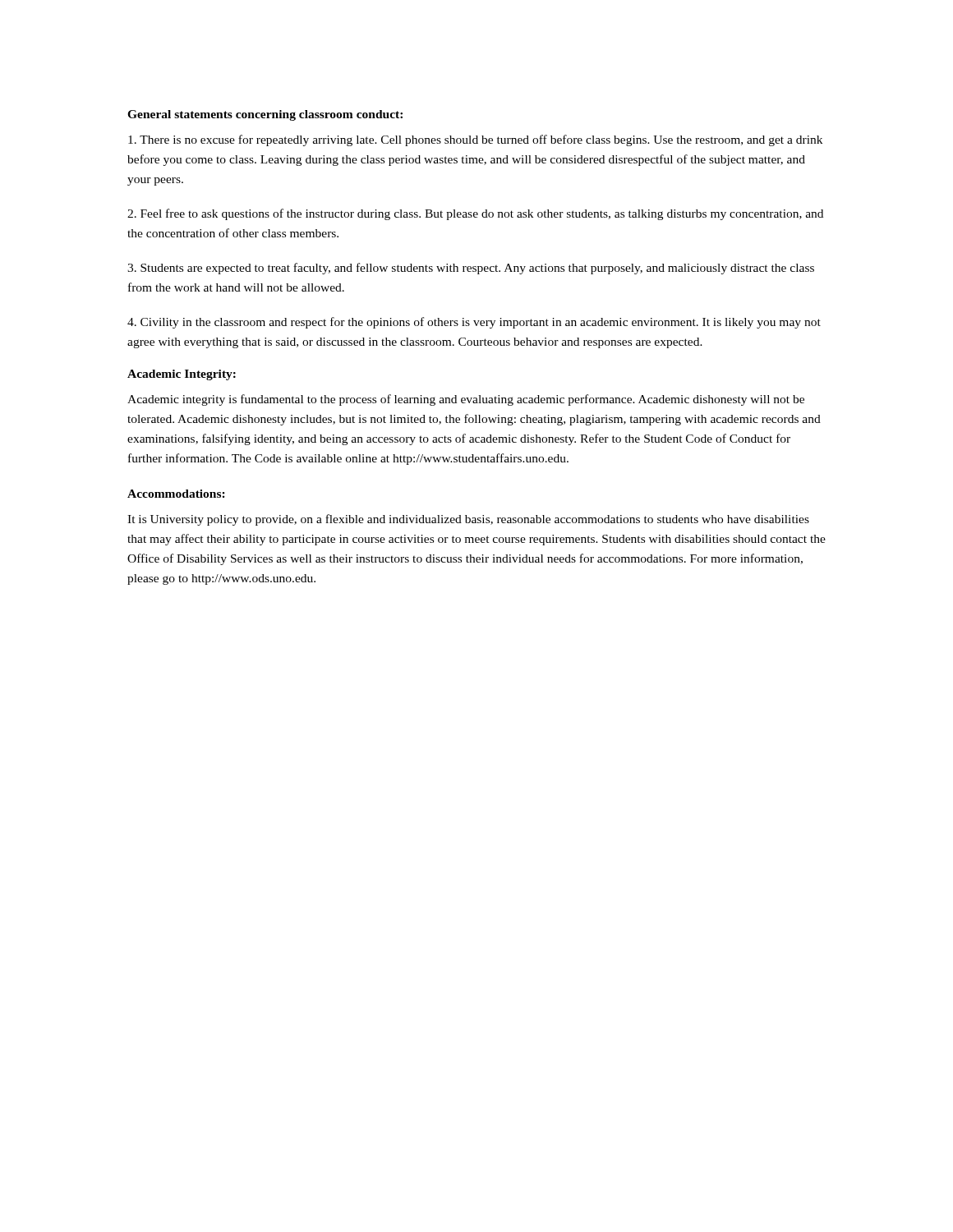The width and height of the screenshot is (953, 1232).
Task: Locate the list item with the text "3. Students are expected to treat faculty,"
Action: pos(471,277)
